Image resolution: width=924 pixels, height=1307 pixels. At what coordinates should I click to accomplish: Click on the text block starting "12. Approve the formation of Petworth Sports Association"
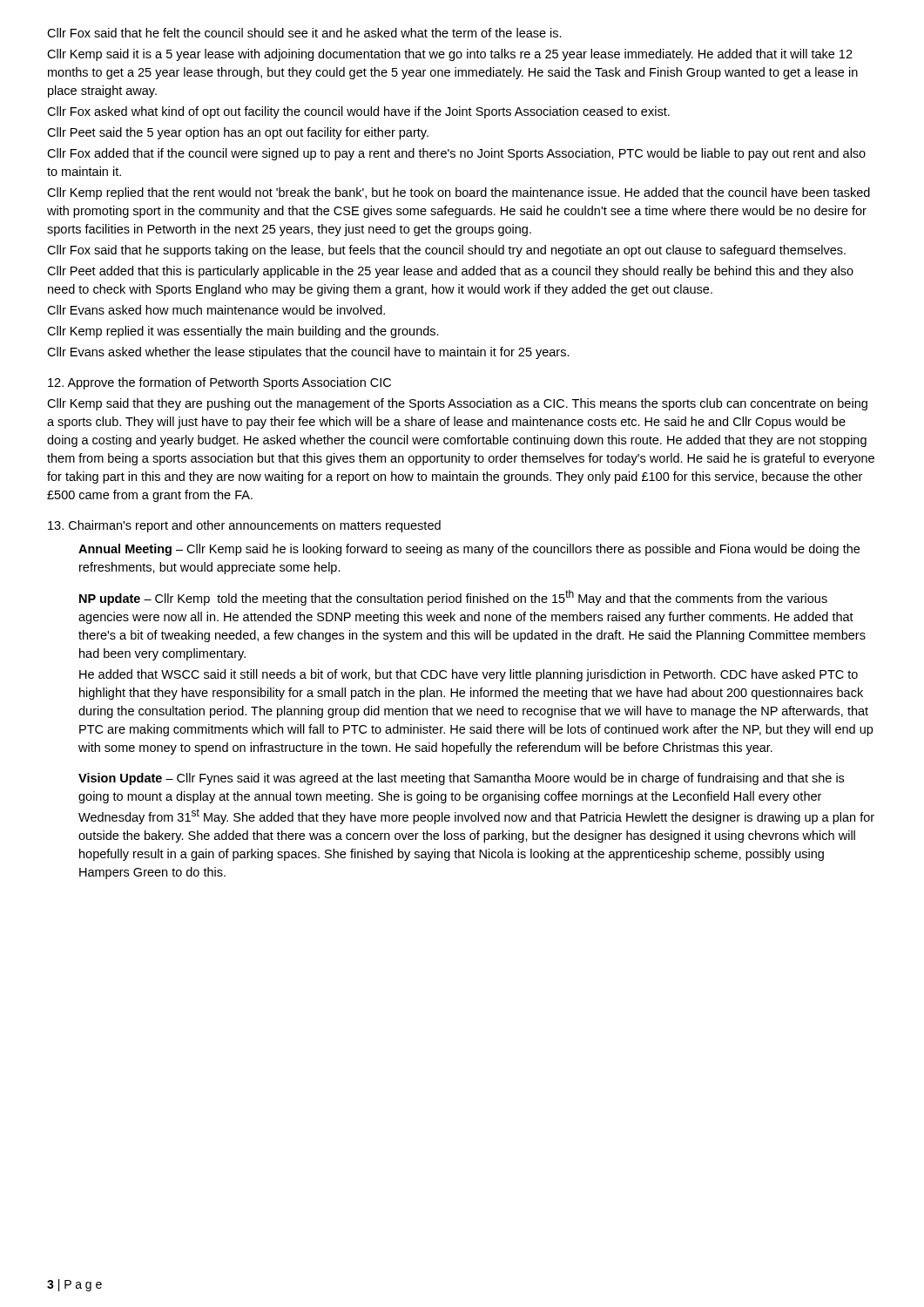219,383
